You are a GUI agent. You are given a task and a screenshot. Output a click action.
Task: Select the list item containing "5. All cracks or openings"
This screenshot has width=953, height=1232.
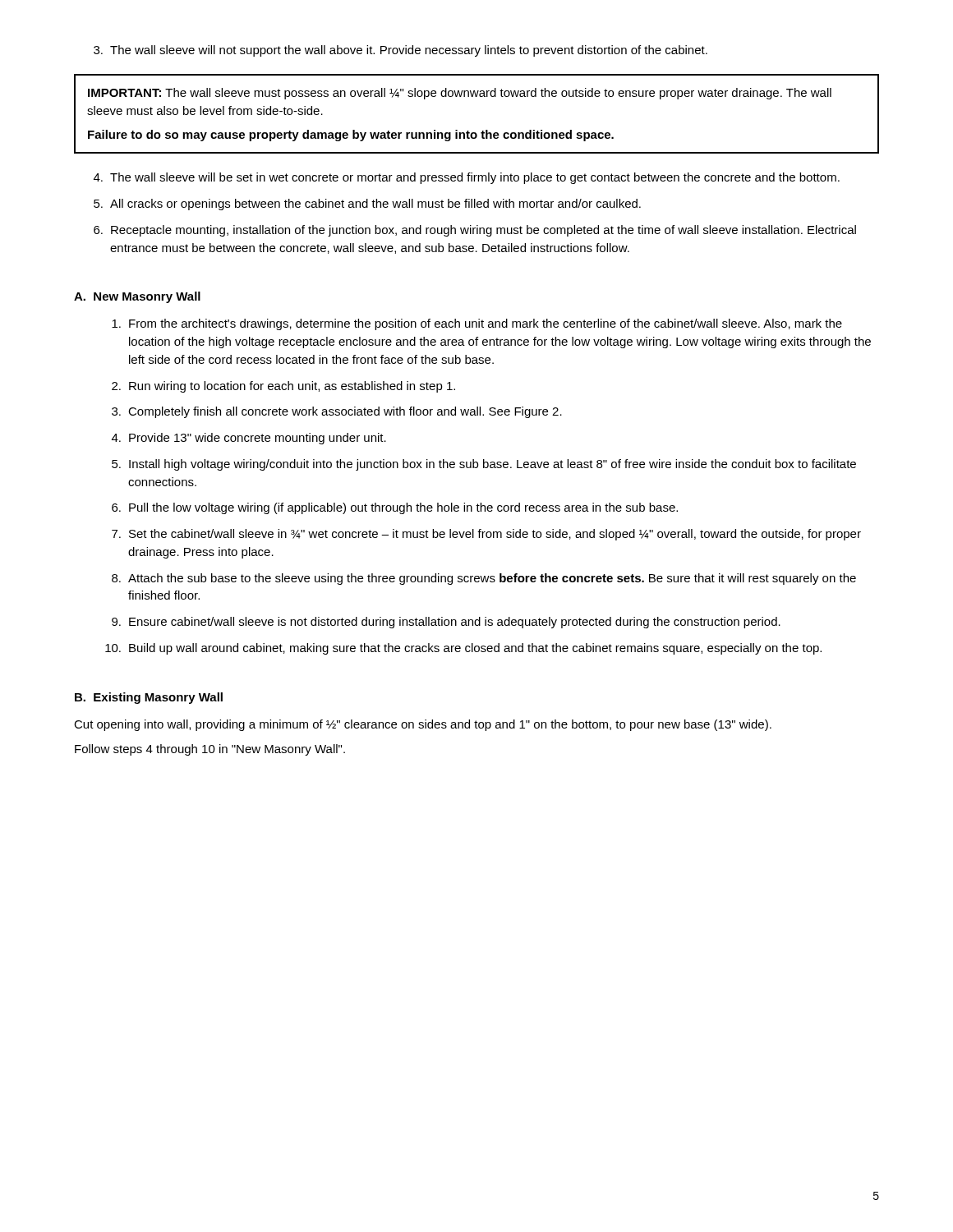476,204
